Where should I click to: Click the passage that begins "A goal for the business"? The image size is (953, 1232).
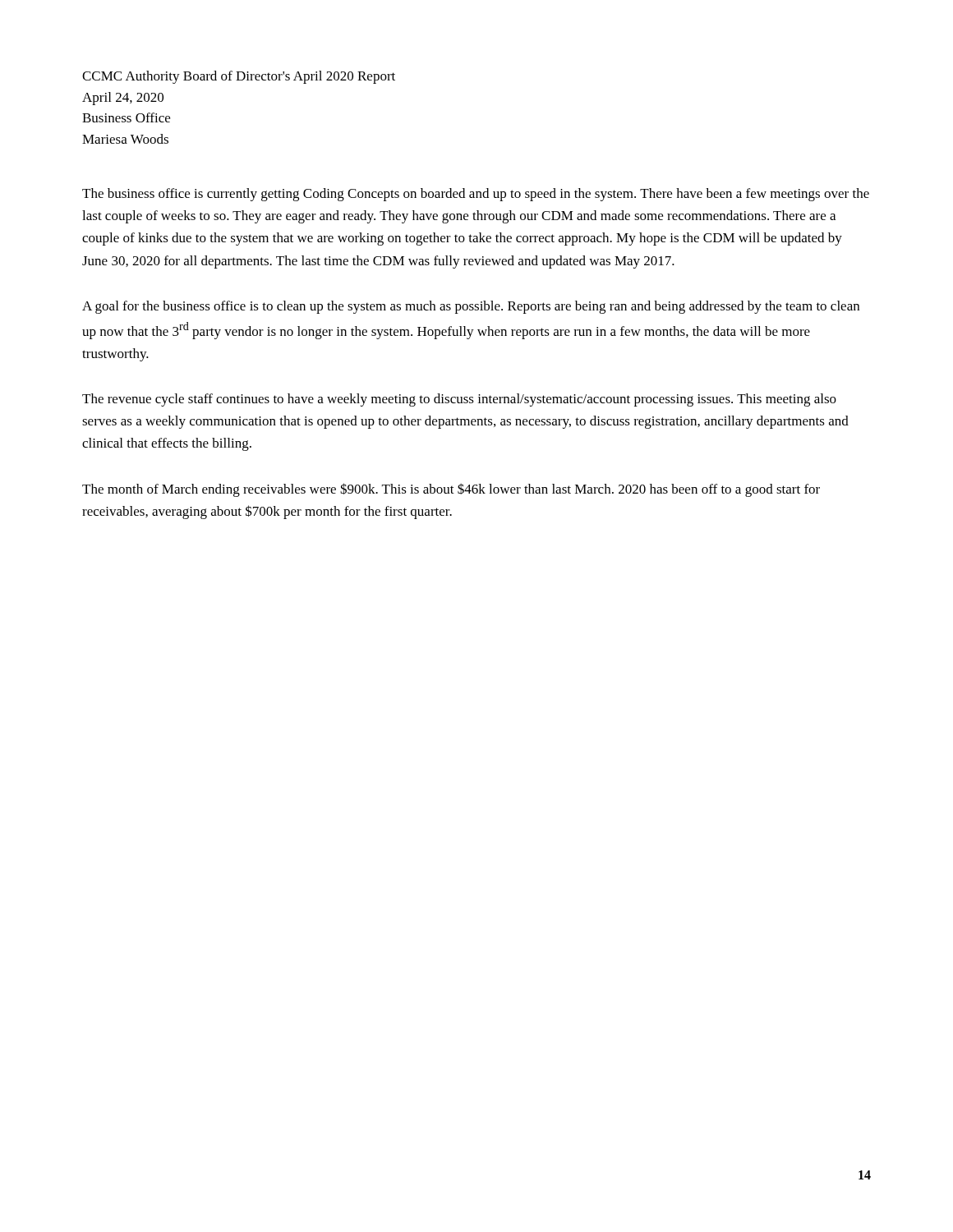(x=471, y=330)
